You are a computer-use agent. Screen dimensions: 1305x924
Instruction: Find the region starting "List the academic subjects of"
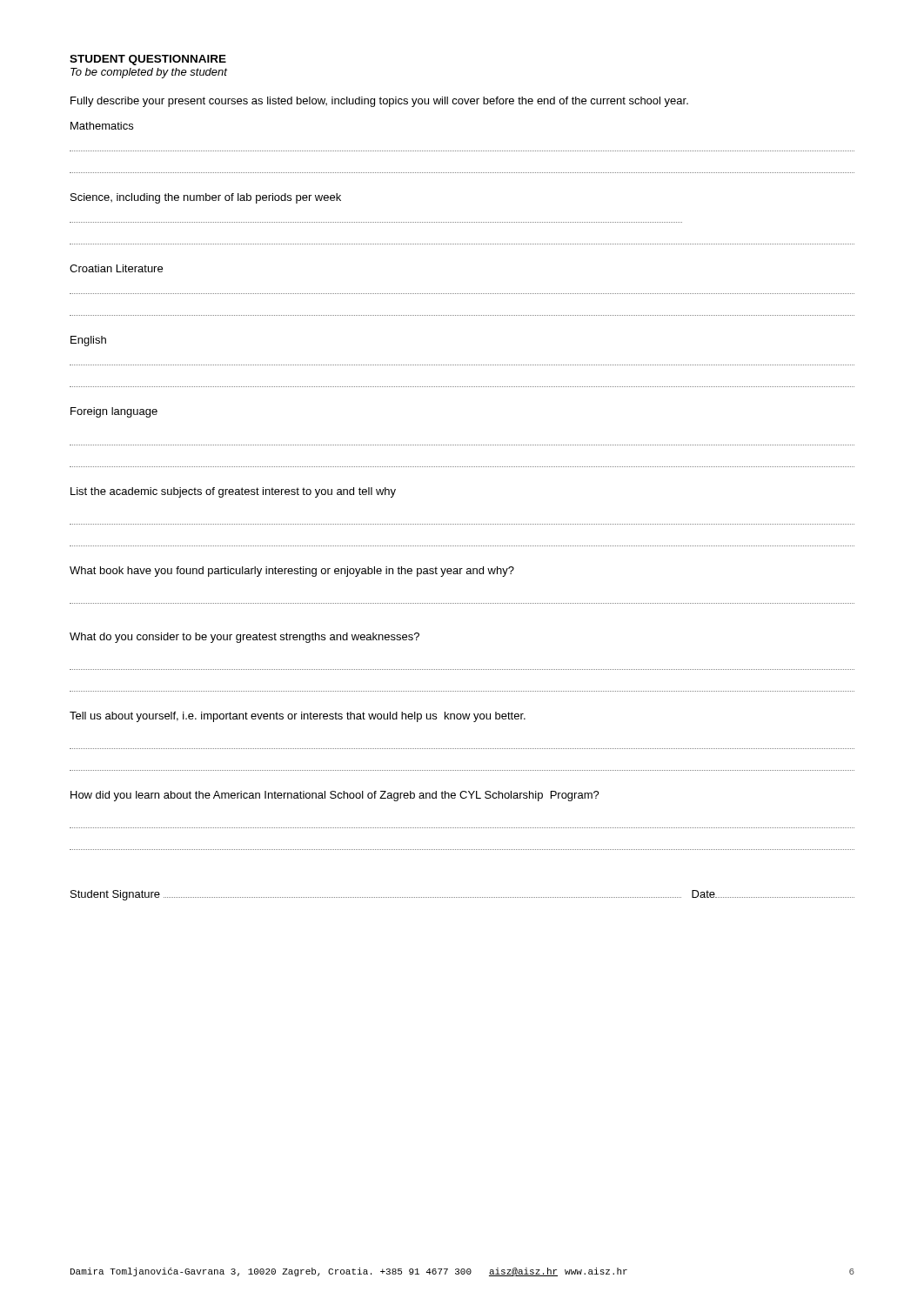[x=233, y=491]
